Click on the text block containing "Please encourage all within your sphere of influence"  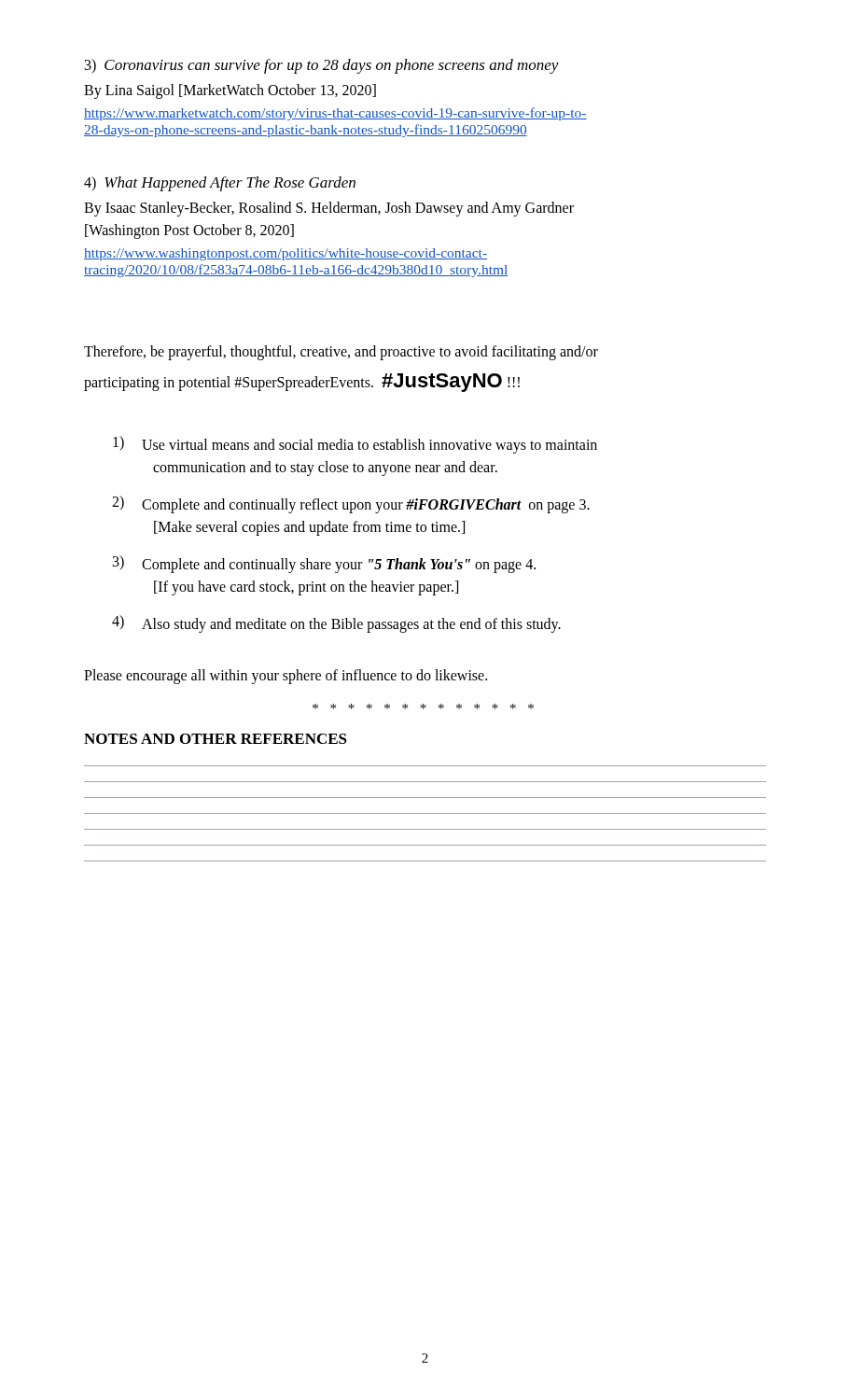pyautogui.click(x=286, y=675)
